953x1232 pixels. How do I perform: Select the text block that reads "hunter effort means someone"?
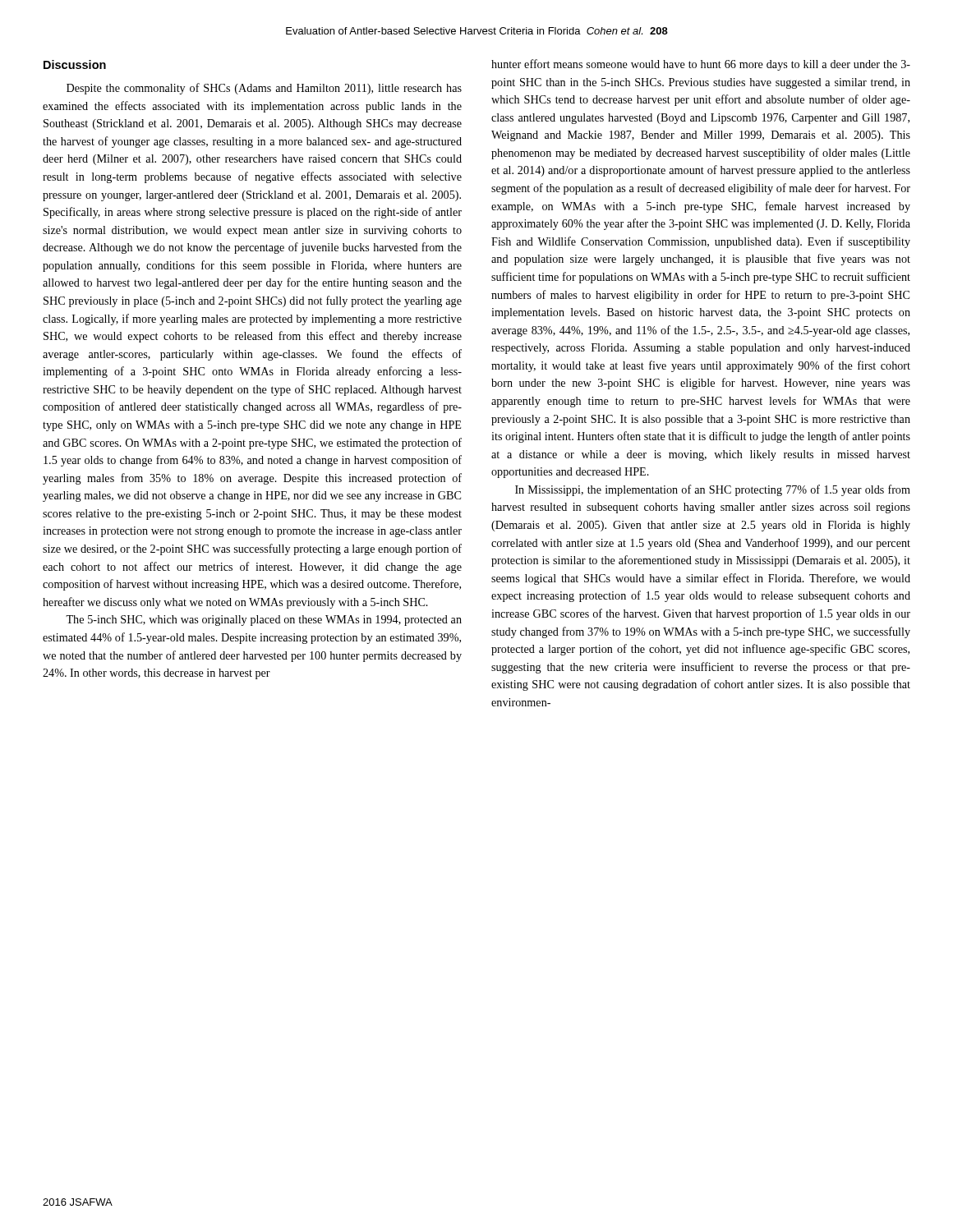(701, 384)
